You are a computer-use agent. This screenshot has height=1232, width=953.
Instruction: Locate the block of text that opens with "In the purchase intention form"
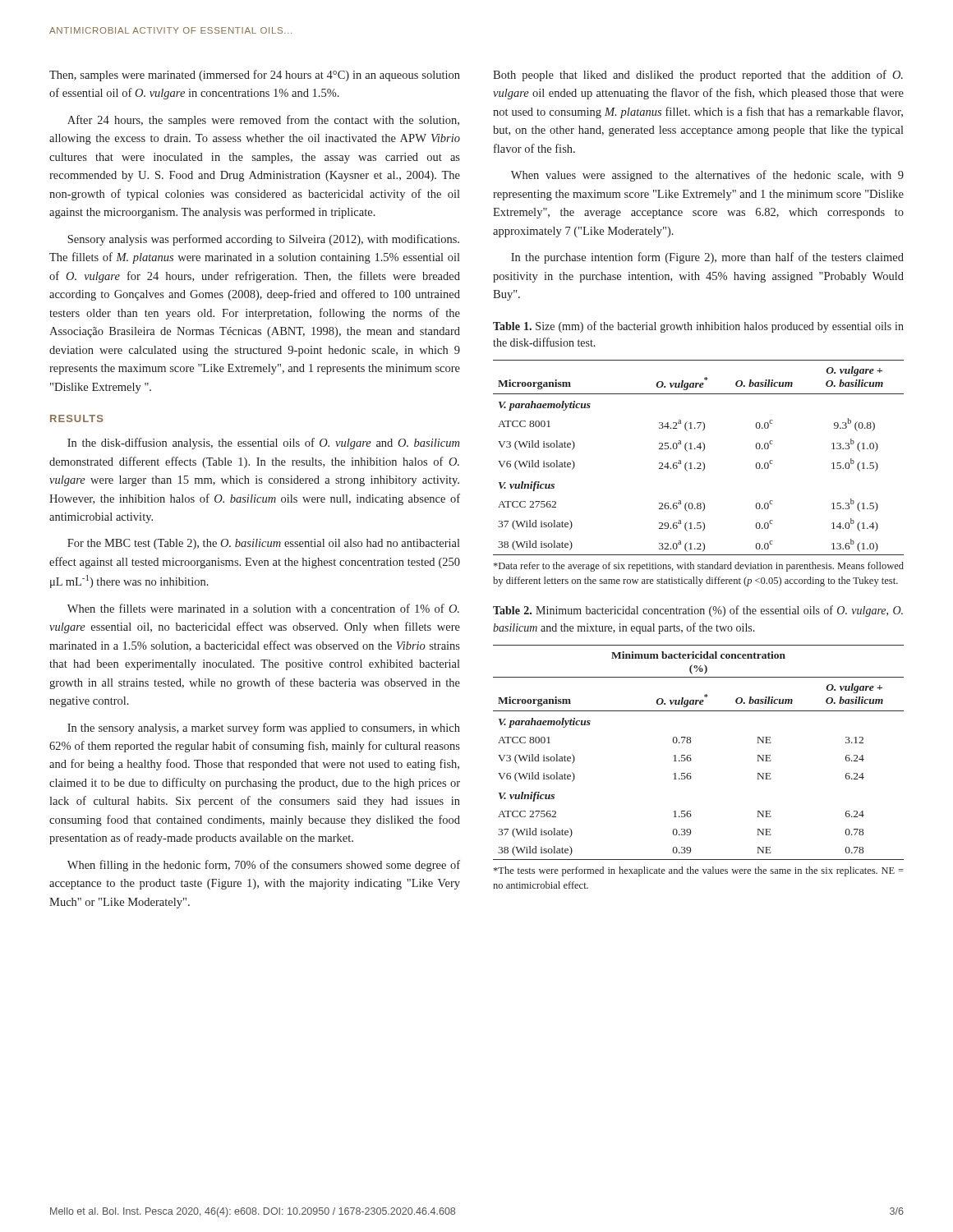pos(698,276)
